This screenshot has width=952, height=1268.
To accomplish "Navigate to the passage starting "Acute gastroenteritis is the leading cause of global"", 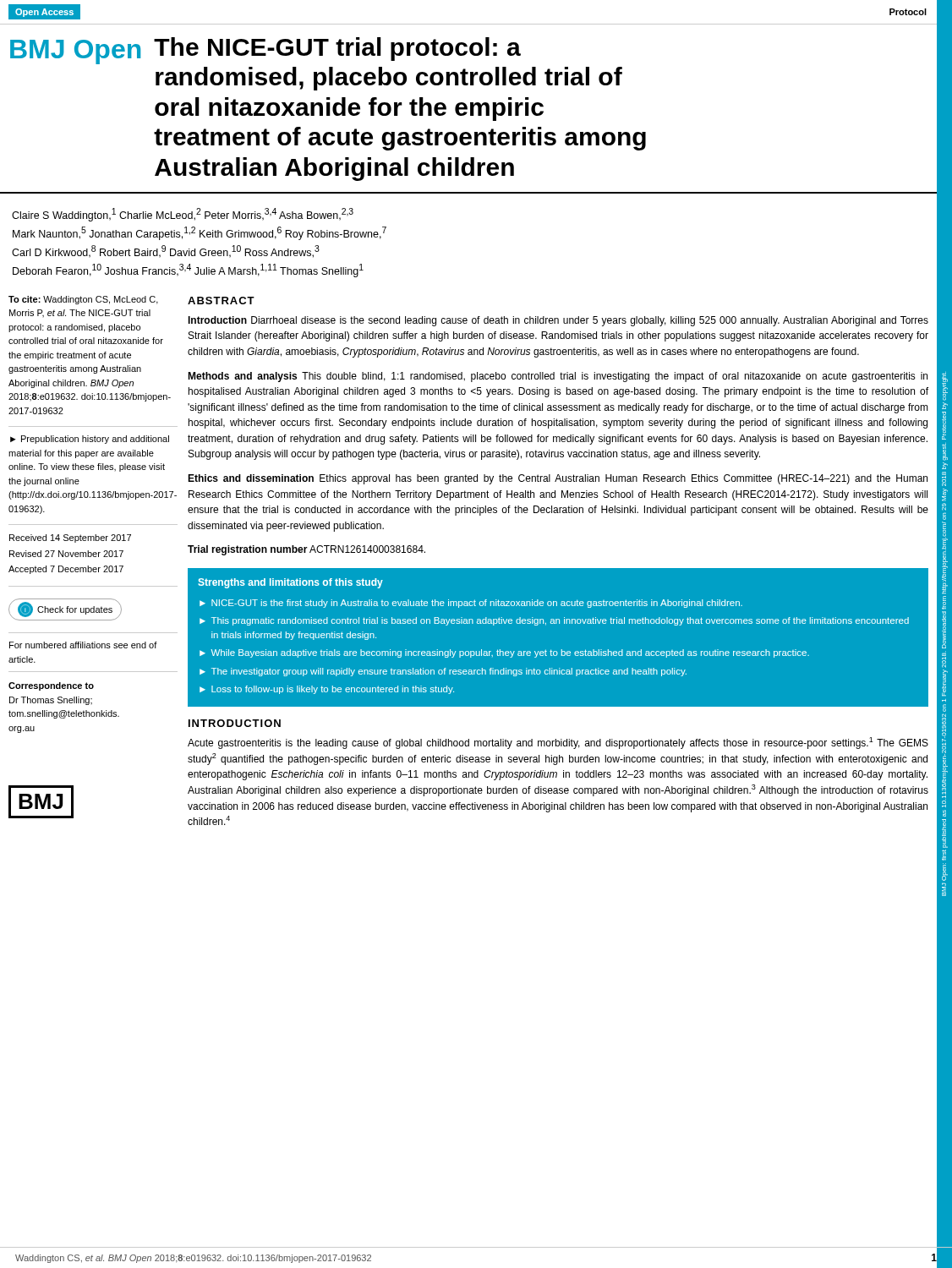I will (558, 782).
